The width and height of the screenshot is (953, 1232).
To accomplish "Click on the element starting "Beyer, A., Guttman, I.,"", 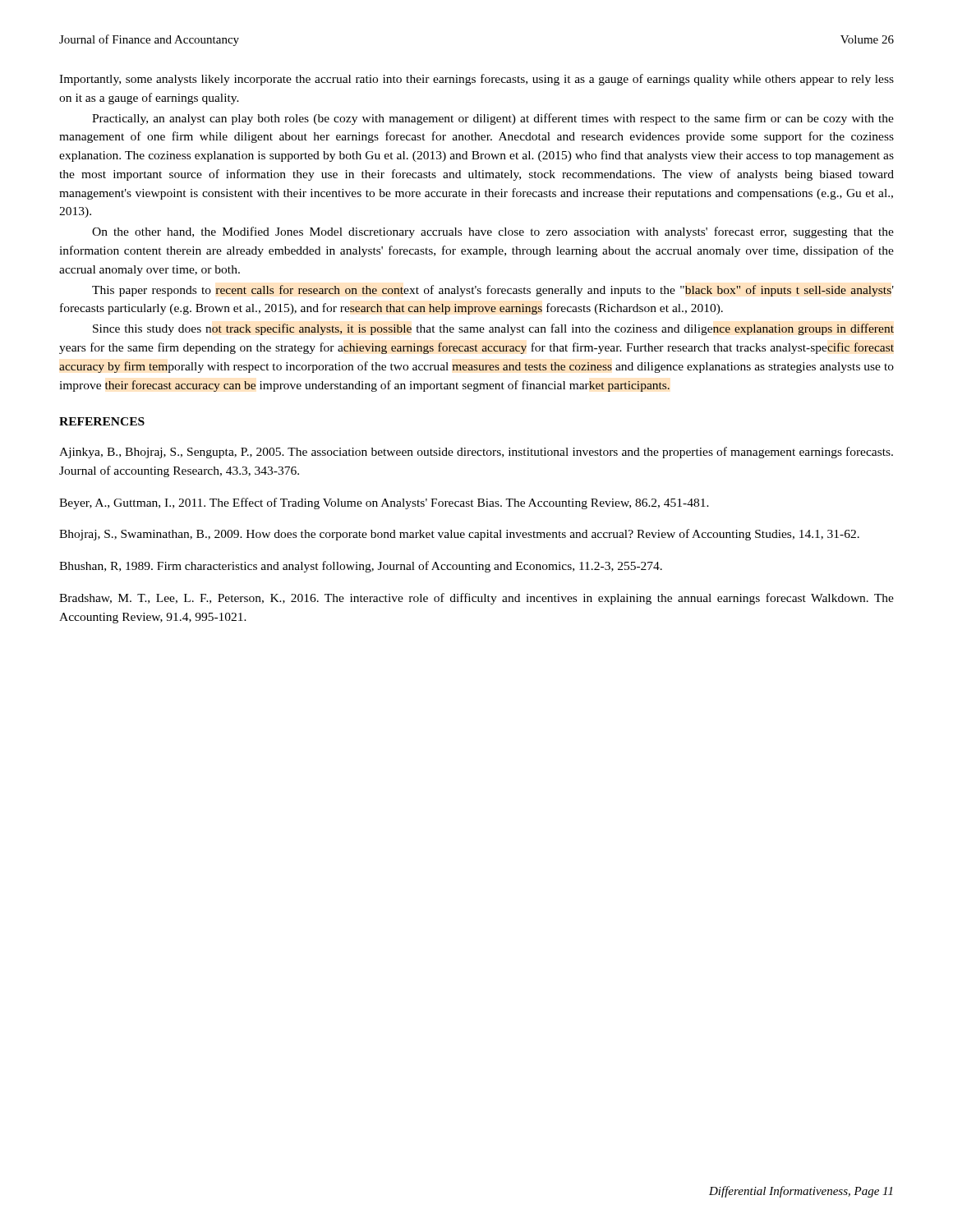I will click(x=384, y=502).
